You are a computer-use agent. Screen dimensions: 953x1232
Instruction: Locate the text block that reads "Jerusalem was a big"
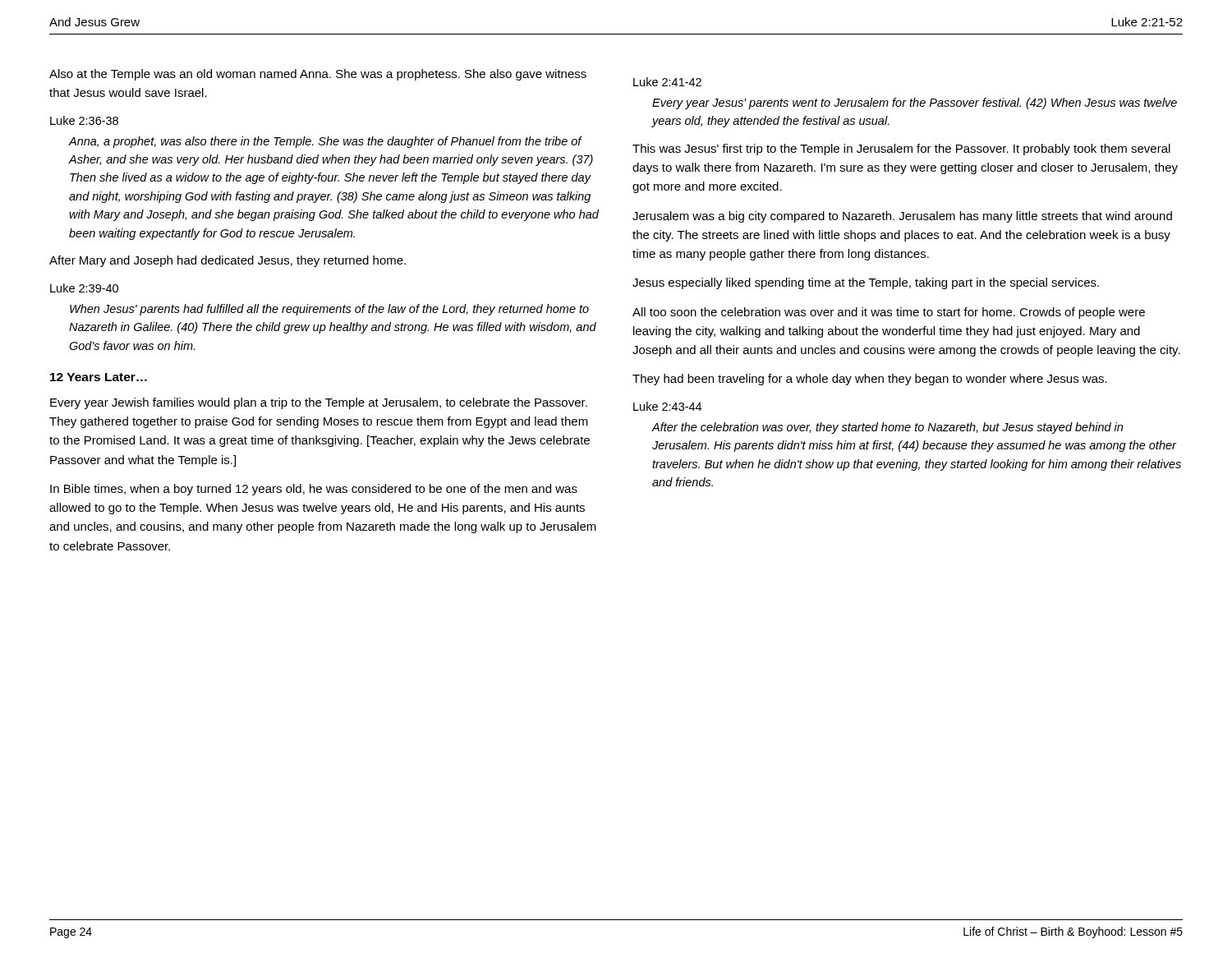[903, 234]
